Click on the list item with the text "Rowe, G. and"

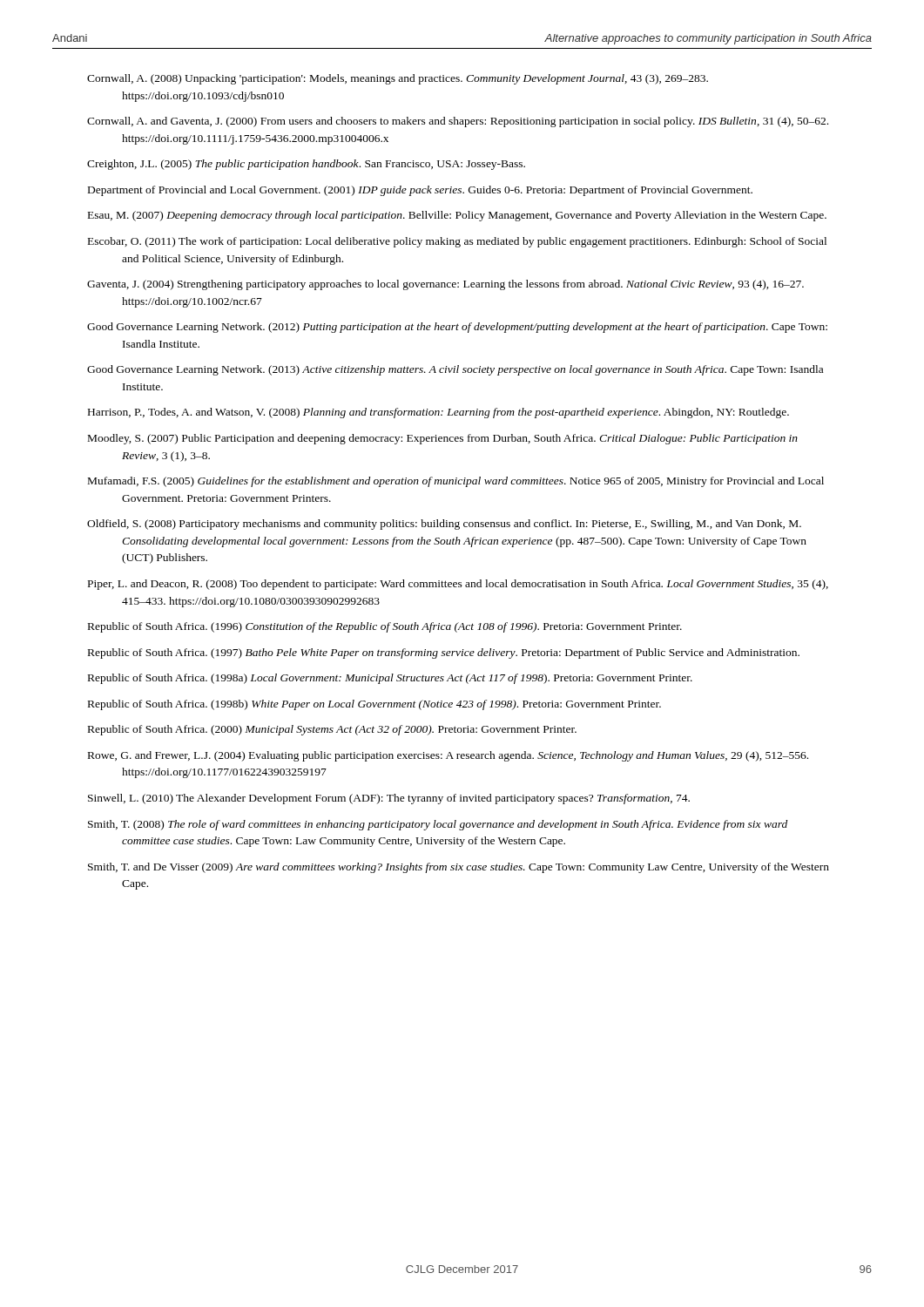(448, 763)
